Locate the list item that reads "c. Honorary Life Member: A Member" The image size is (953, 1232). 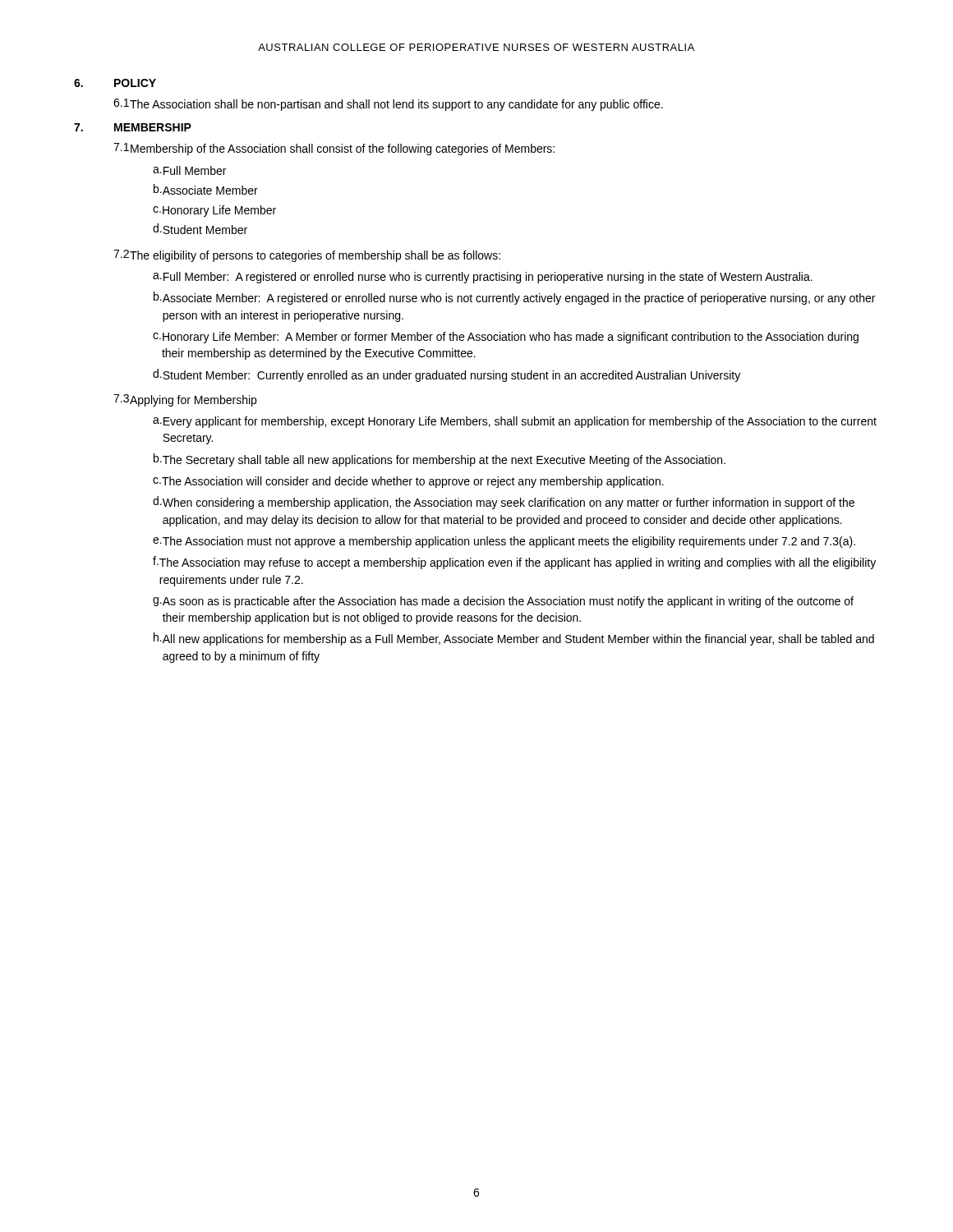tap(476, 345)
